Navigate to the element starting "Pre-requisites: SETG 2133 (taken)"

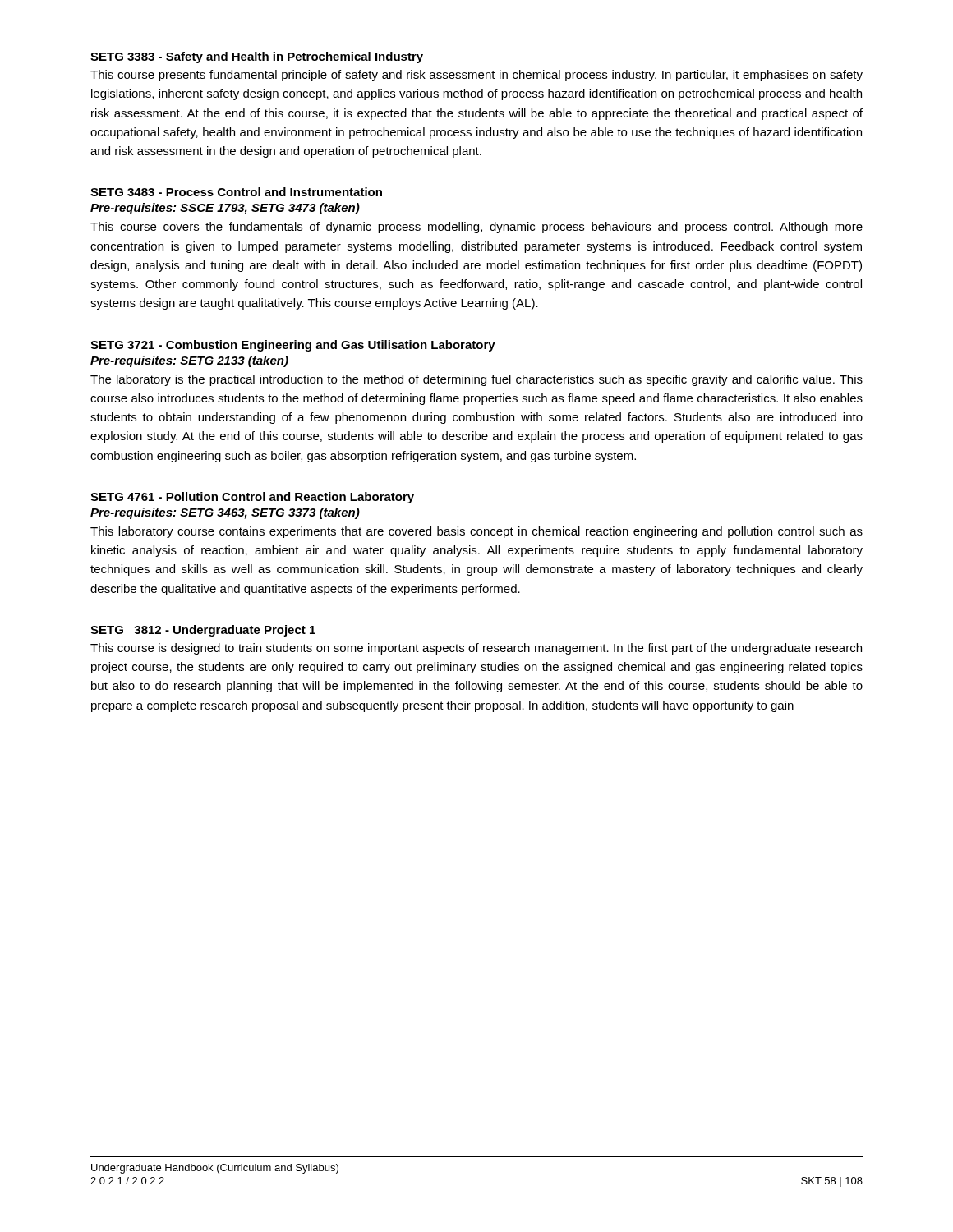[189, 360]
